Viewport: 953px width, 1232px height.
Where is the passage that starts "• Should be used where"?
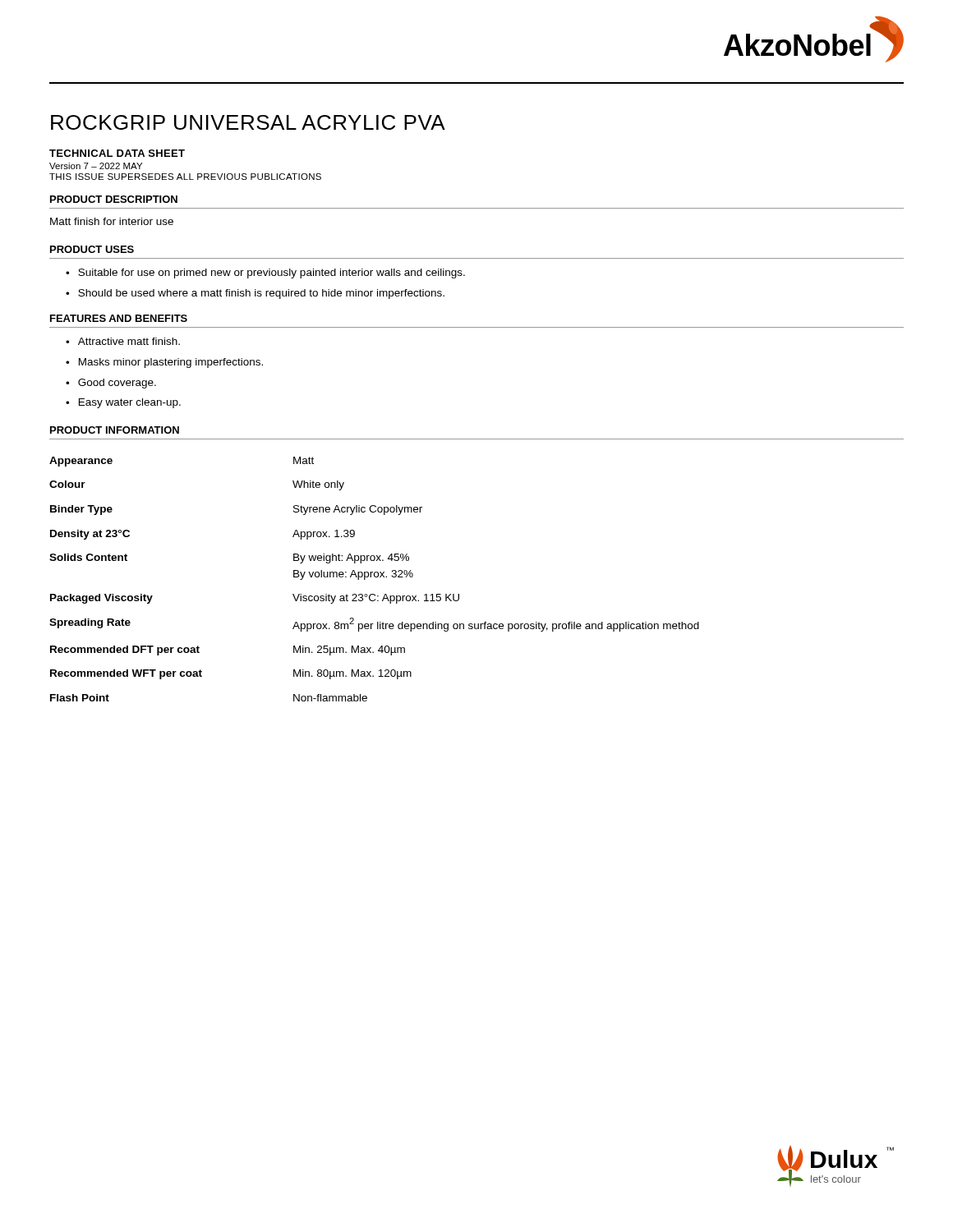tap(255, 293)
